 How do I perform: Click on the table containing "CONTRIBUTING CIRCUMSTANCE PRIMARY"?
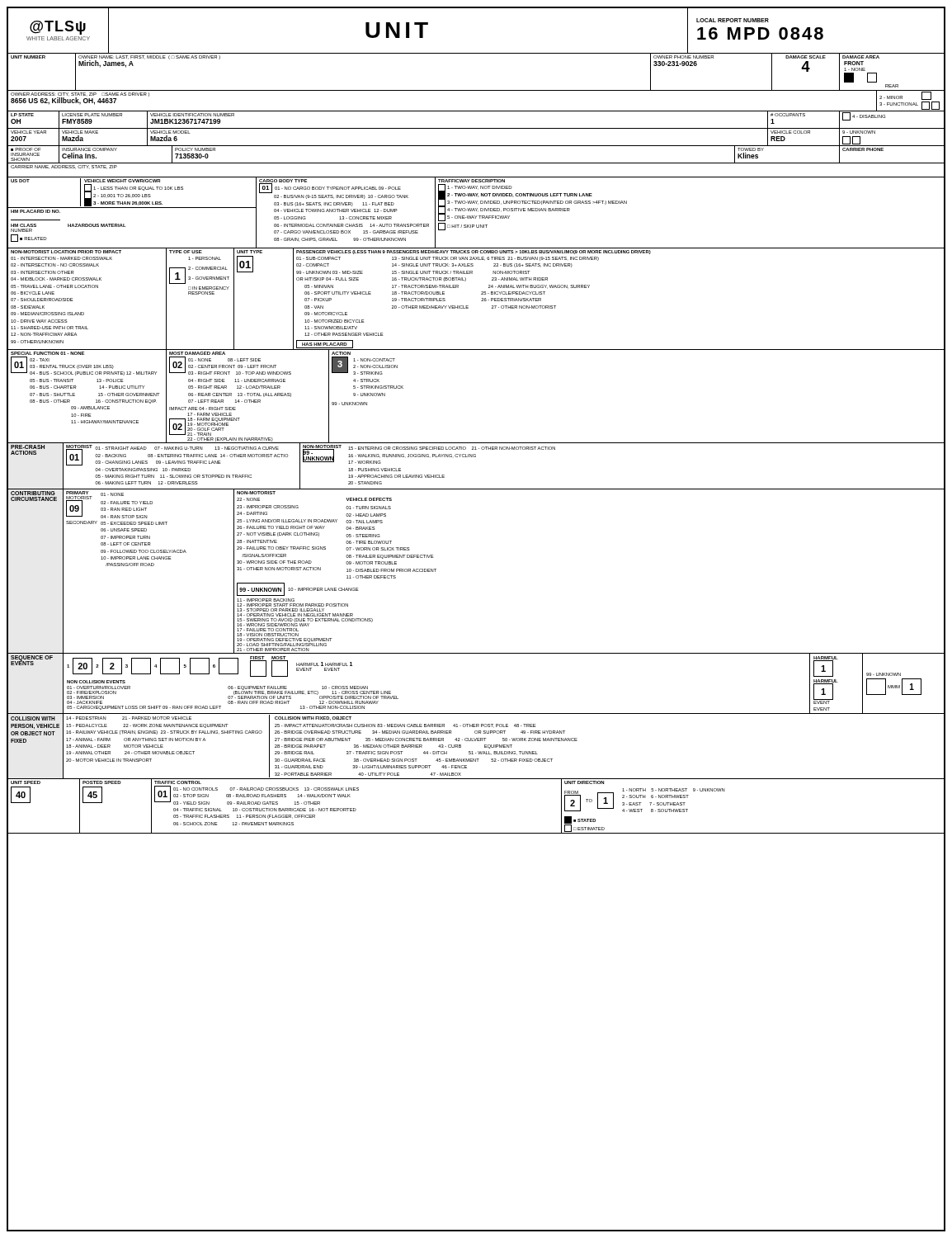(476, 572)
